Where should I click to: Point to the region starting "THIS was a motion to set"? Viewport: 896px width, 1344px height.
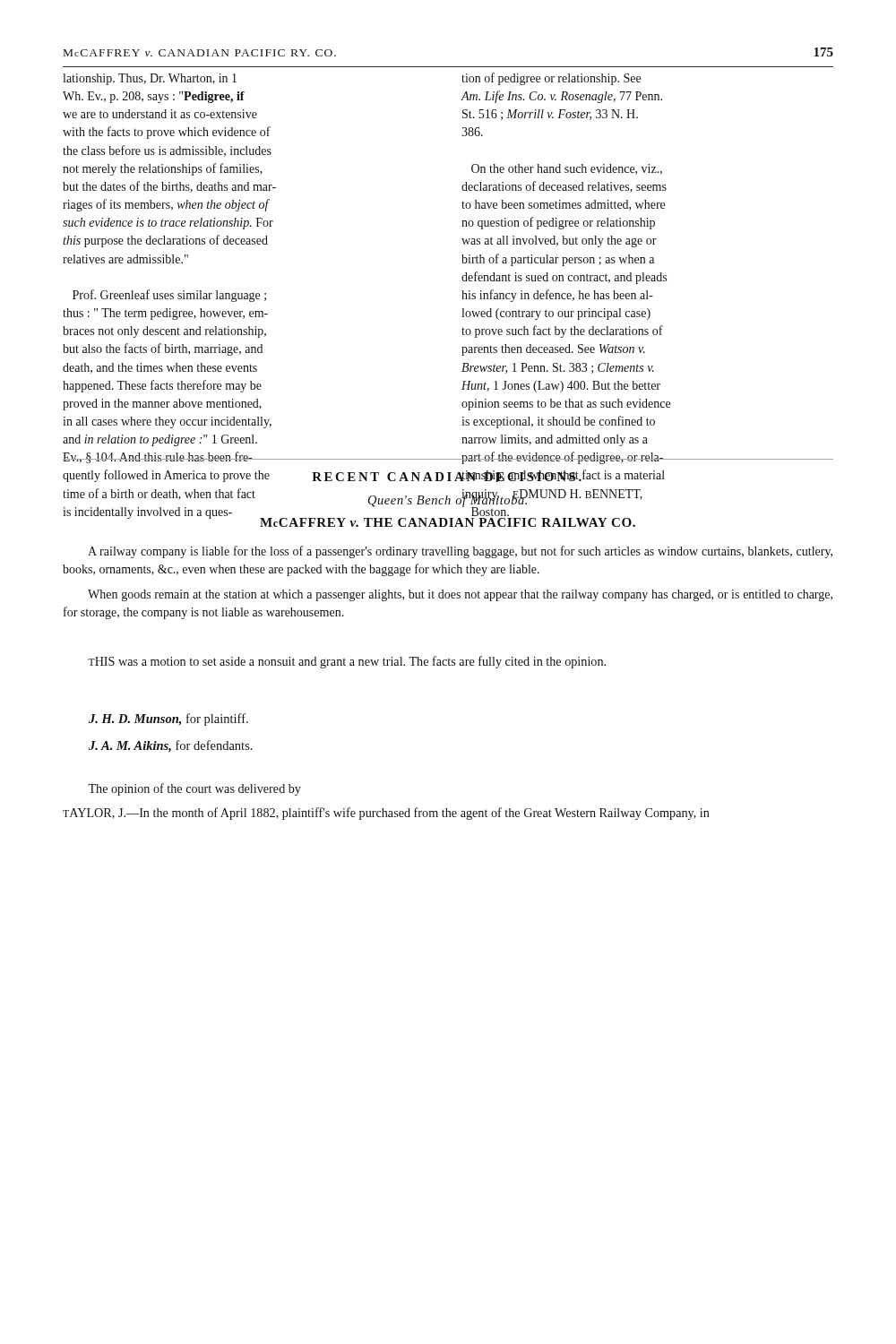[448, 662]
